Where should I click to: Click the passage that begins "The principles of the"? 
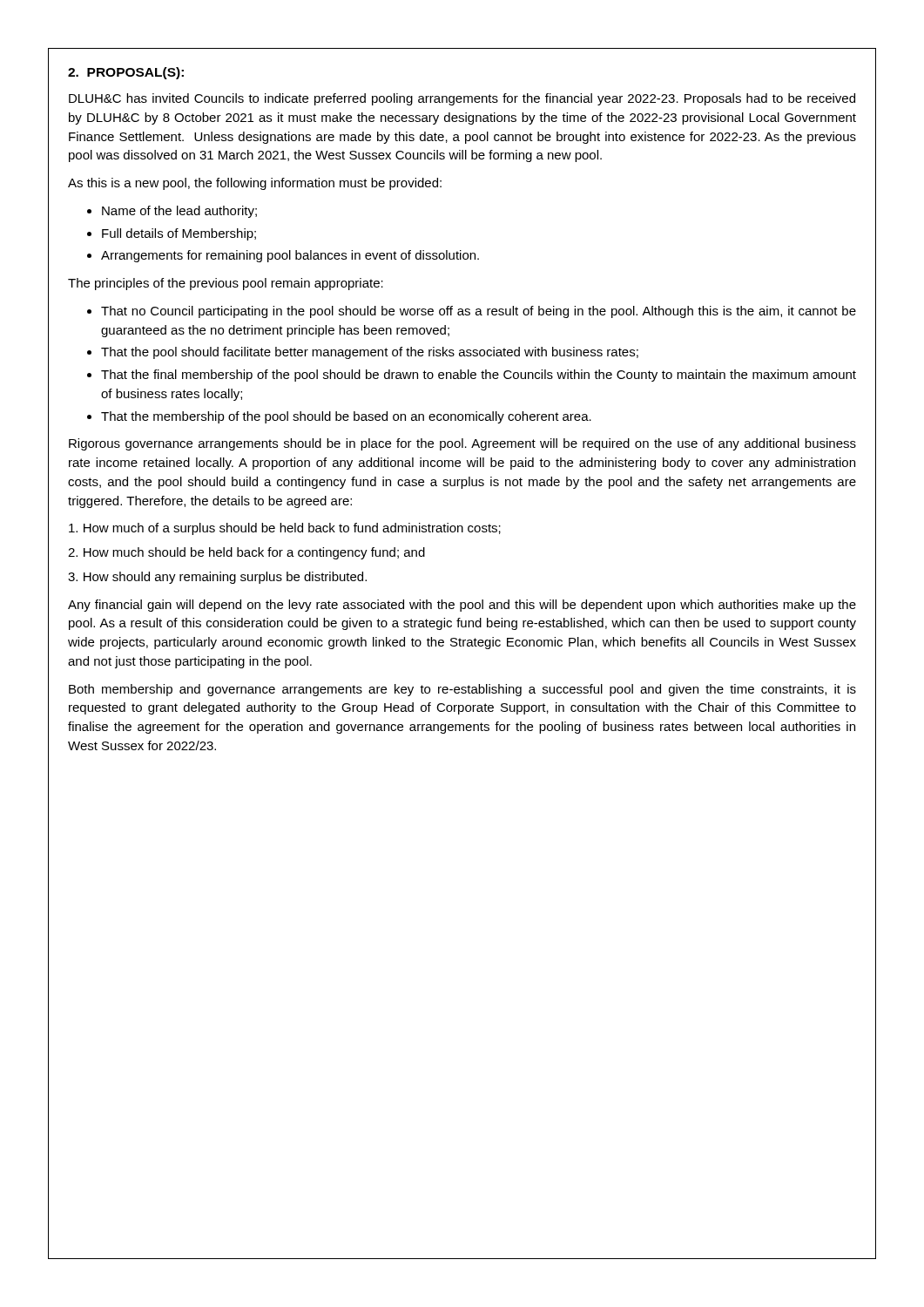(x=226, y=283)
